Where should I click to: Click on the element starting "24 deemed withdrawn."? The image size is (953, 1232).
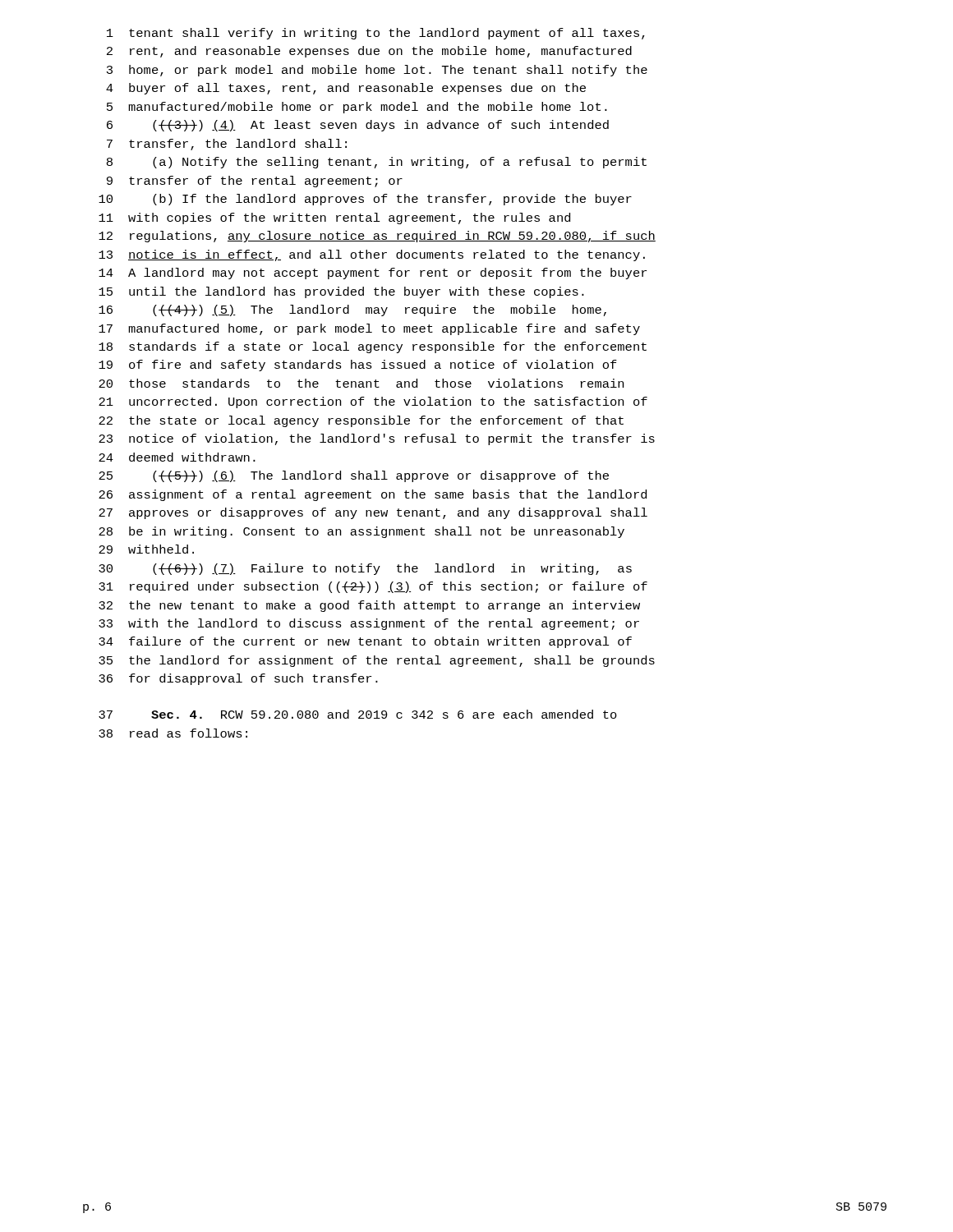click(193, 457)
